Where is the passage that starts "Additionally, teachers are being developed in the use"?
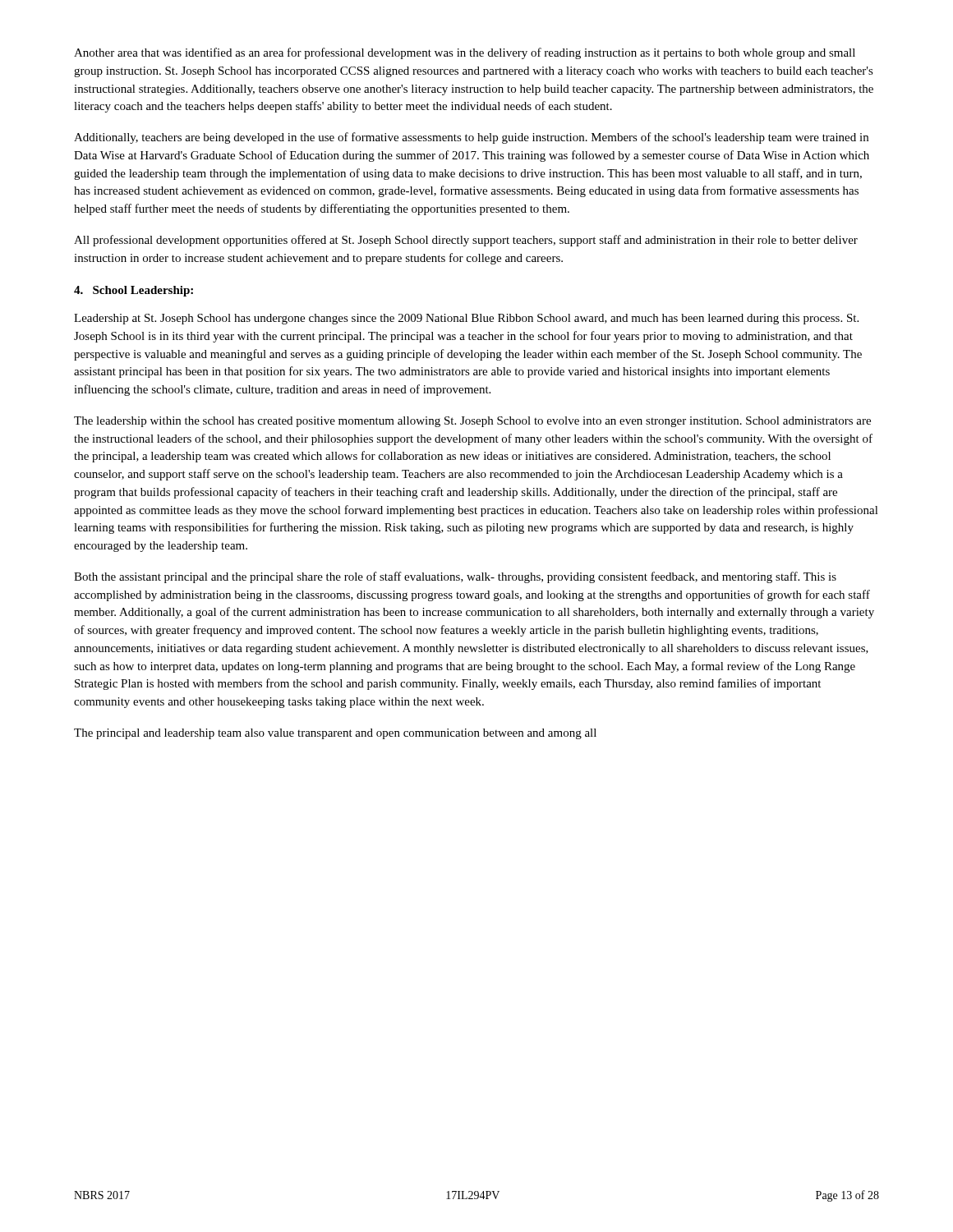The height and width of the screenshot is (1232, 953). coord(476,174)
